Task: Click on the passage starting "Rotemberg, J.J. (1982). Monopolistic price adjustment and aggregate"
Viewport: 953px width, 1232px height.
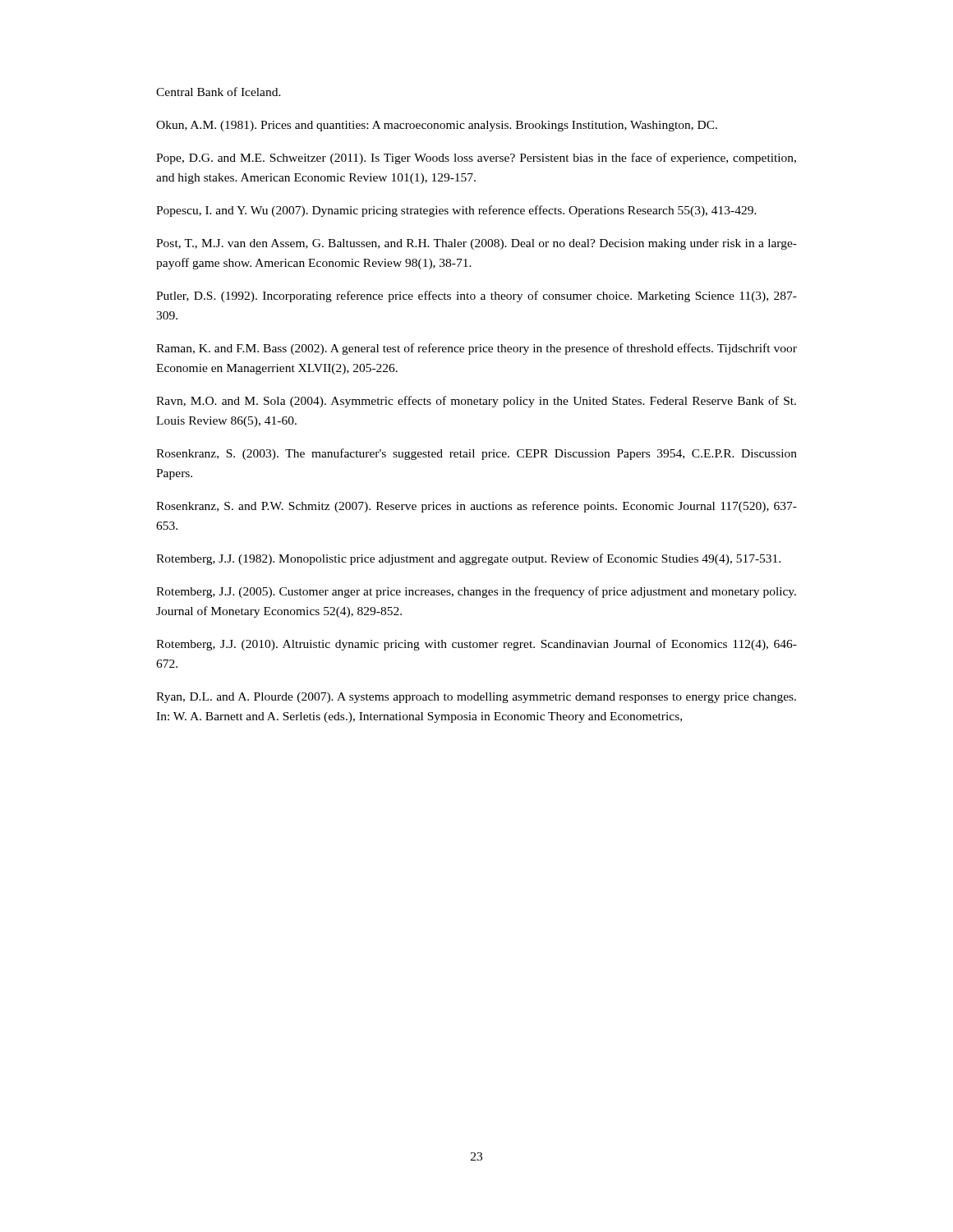Action: tap(469, 558)
